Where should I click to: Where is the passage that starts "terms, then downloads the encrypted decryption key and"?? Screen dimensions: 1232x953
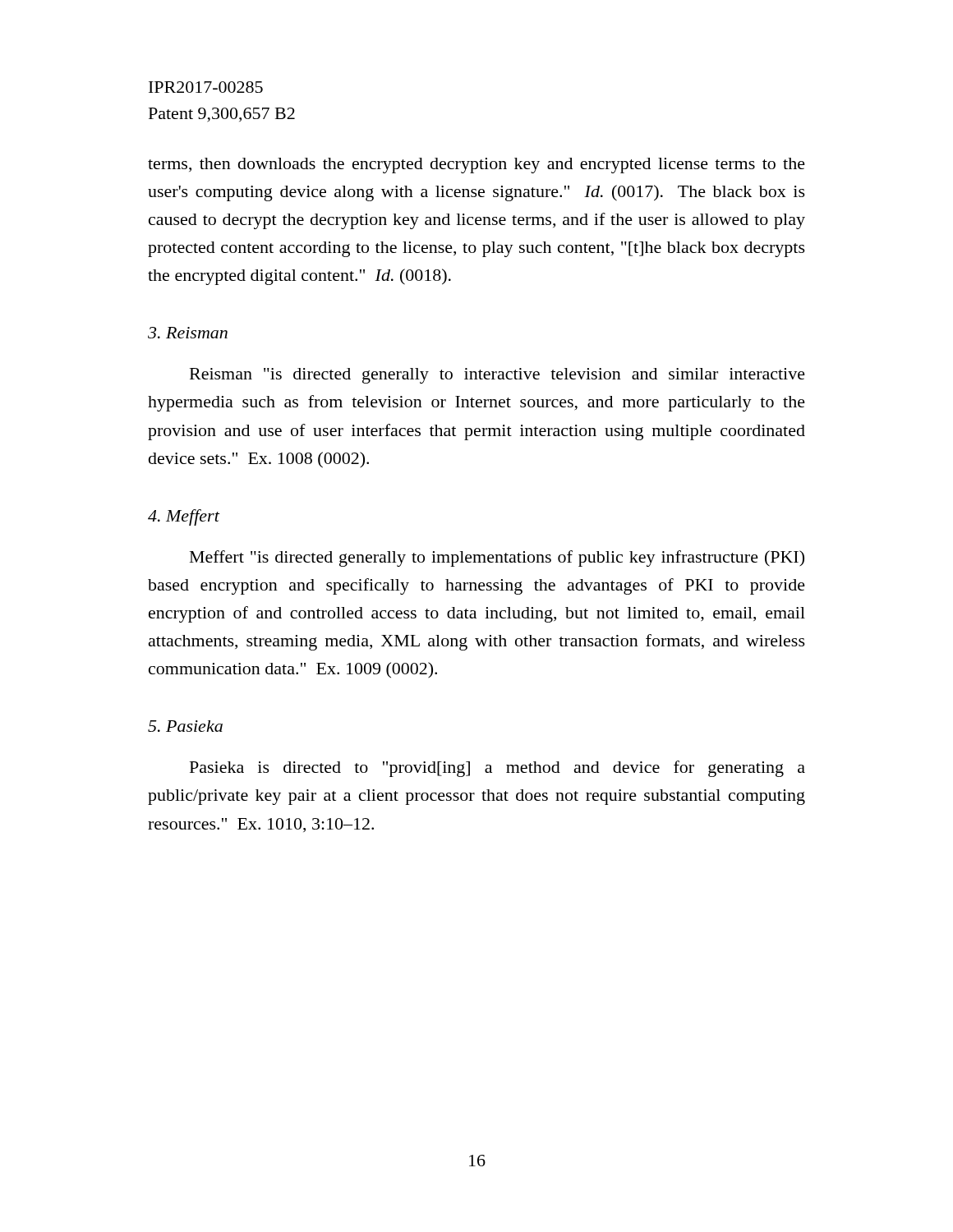[x=476, y=219]
